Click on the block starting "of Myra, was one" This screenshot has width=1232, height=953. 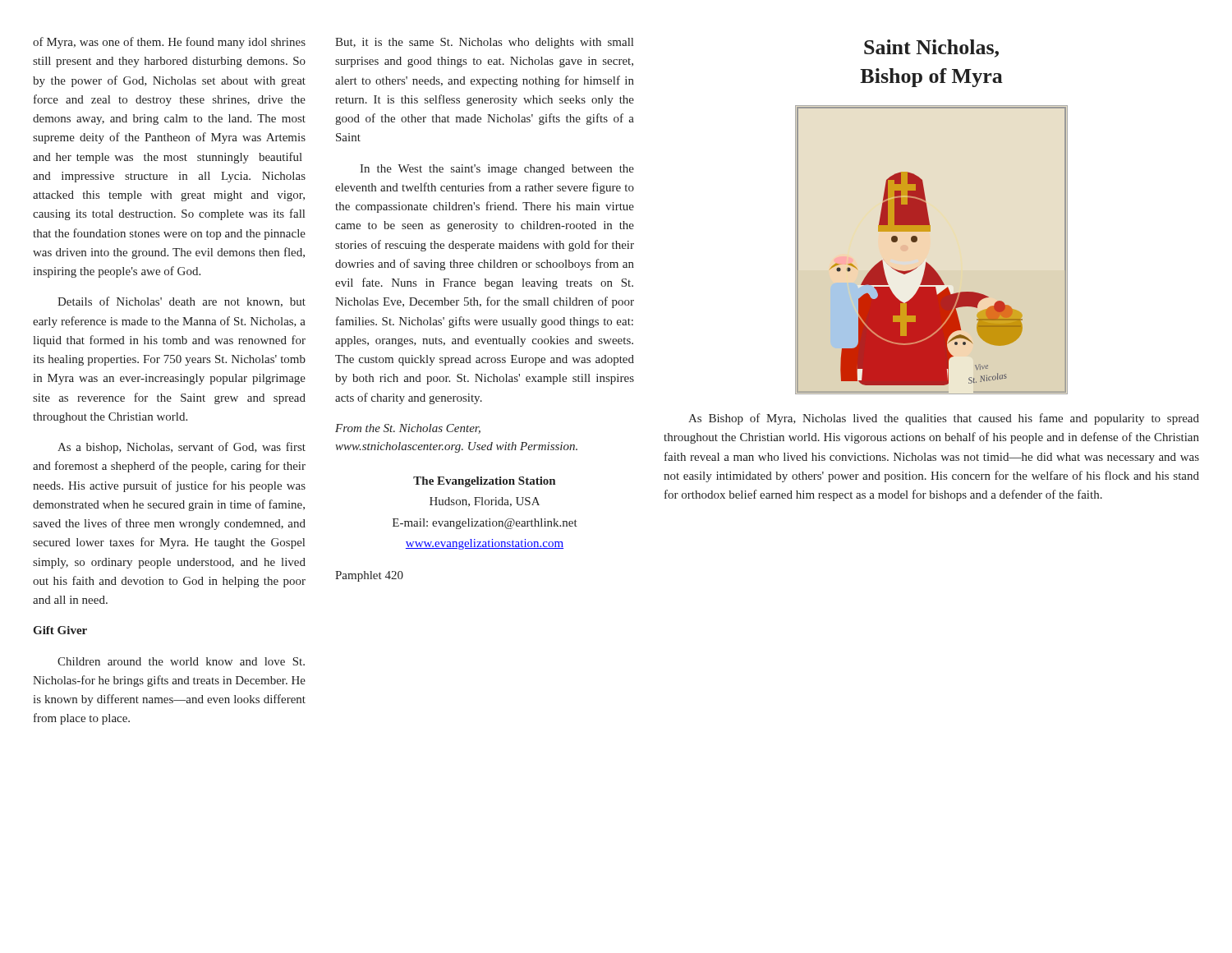169,157
